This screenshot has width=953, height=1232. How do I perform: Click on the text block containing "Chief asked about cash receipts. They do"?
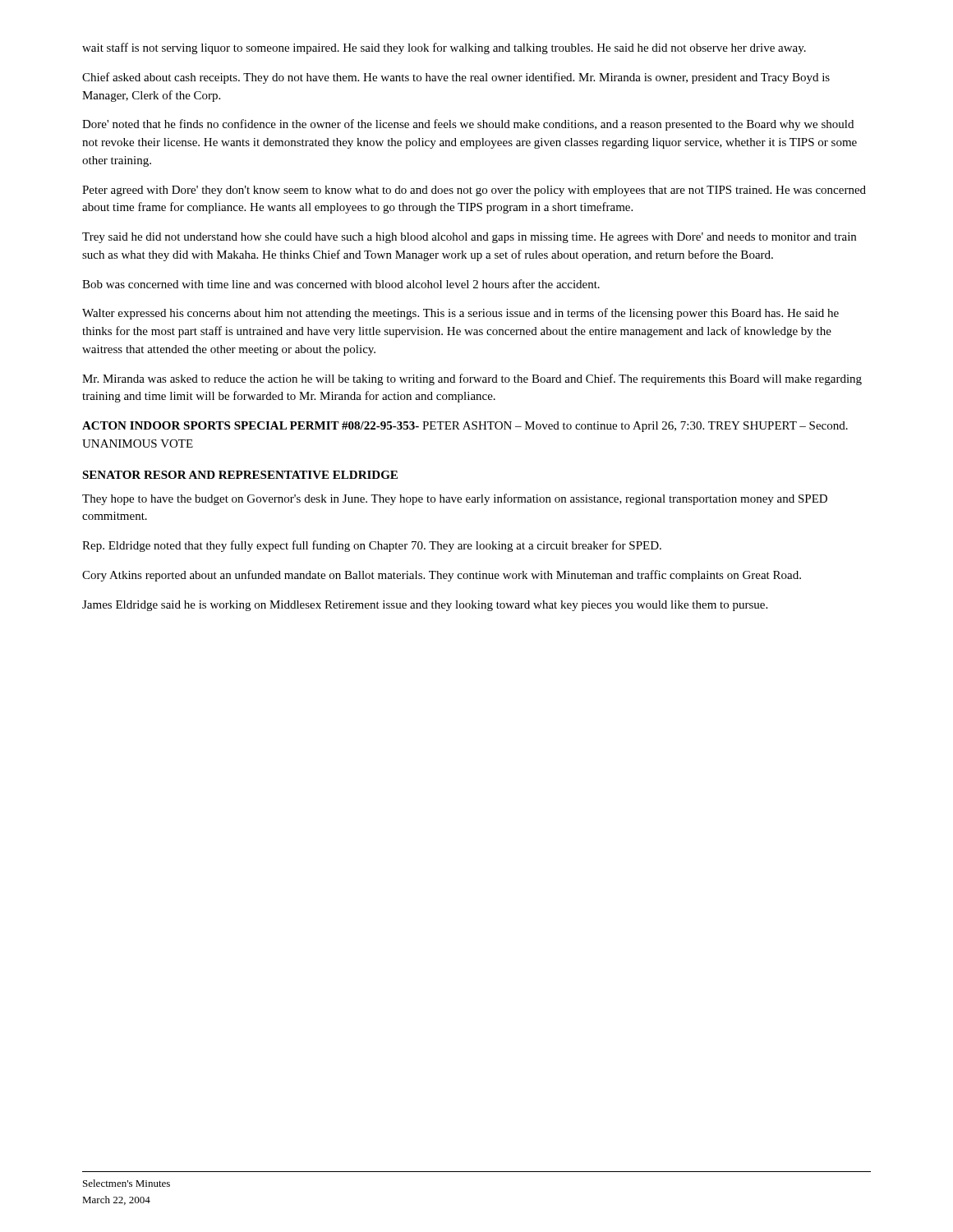pos(456,86)
